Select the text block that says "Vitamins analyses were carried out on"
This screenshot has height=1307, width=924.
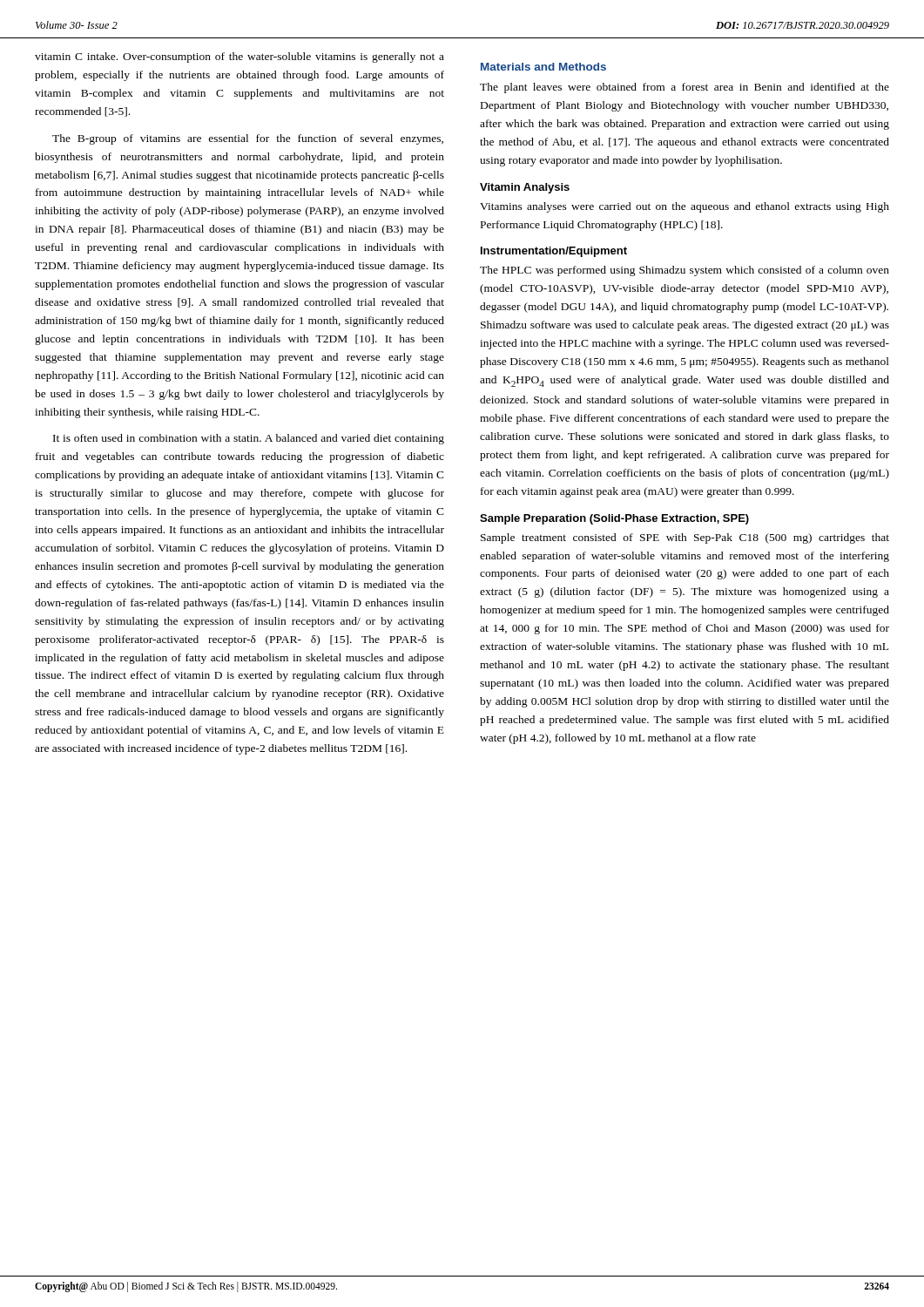[684, 216]
